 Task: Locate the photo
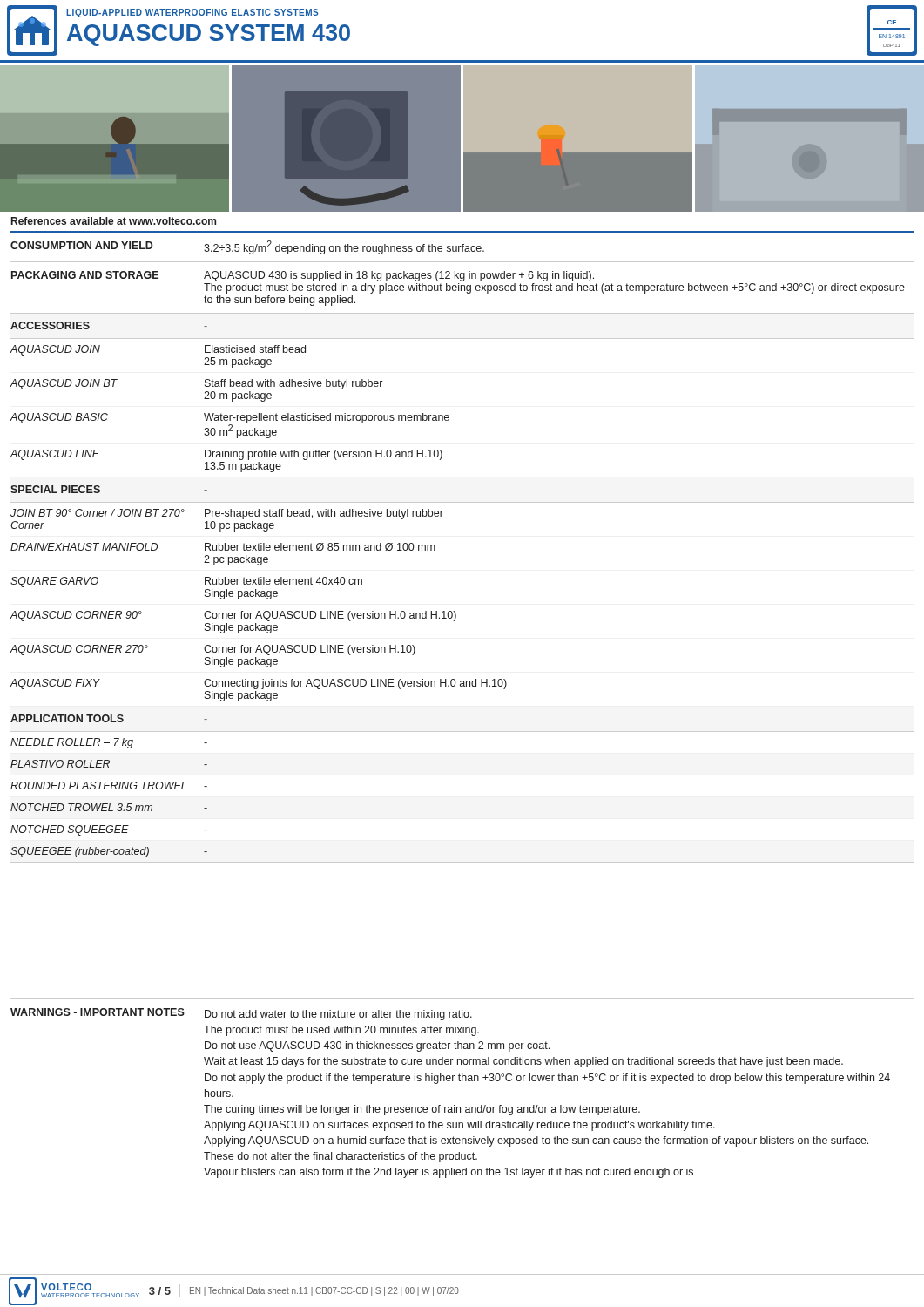pyautogui.click(x=462, y=139)
